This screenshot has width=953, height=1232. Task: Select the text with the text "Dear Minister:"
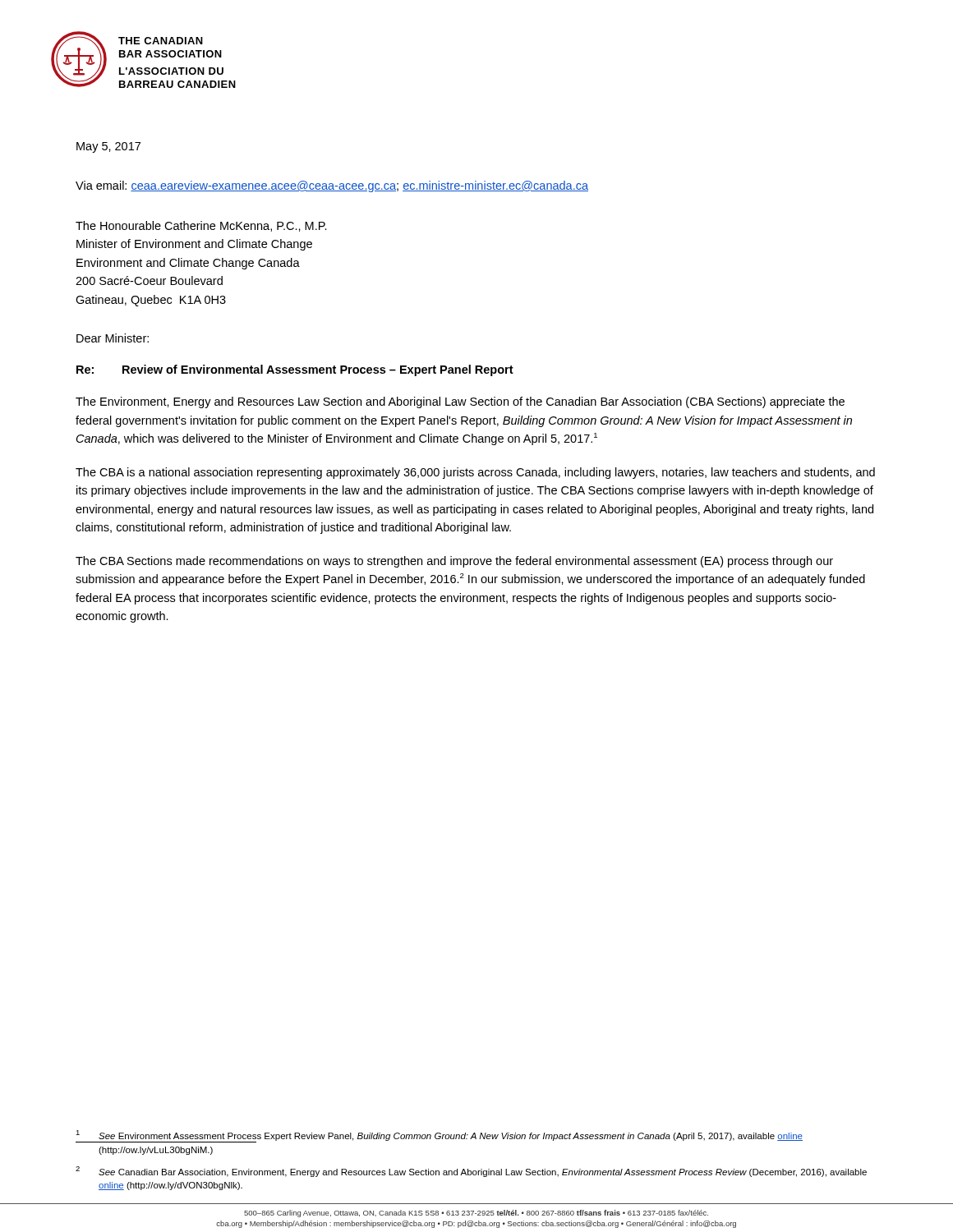tap(113, 339)
